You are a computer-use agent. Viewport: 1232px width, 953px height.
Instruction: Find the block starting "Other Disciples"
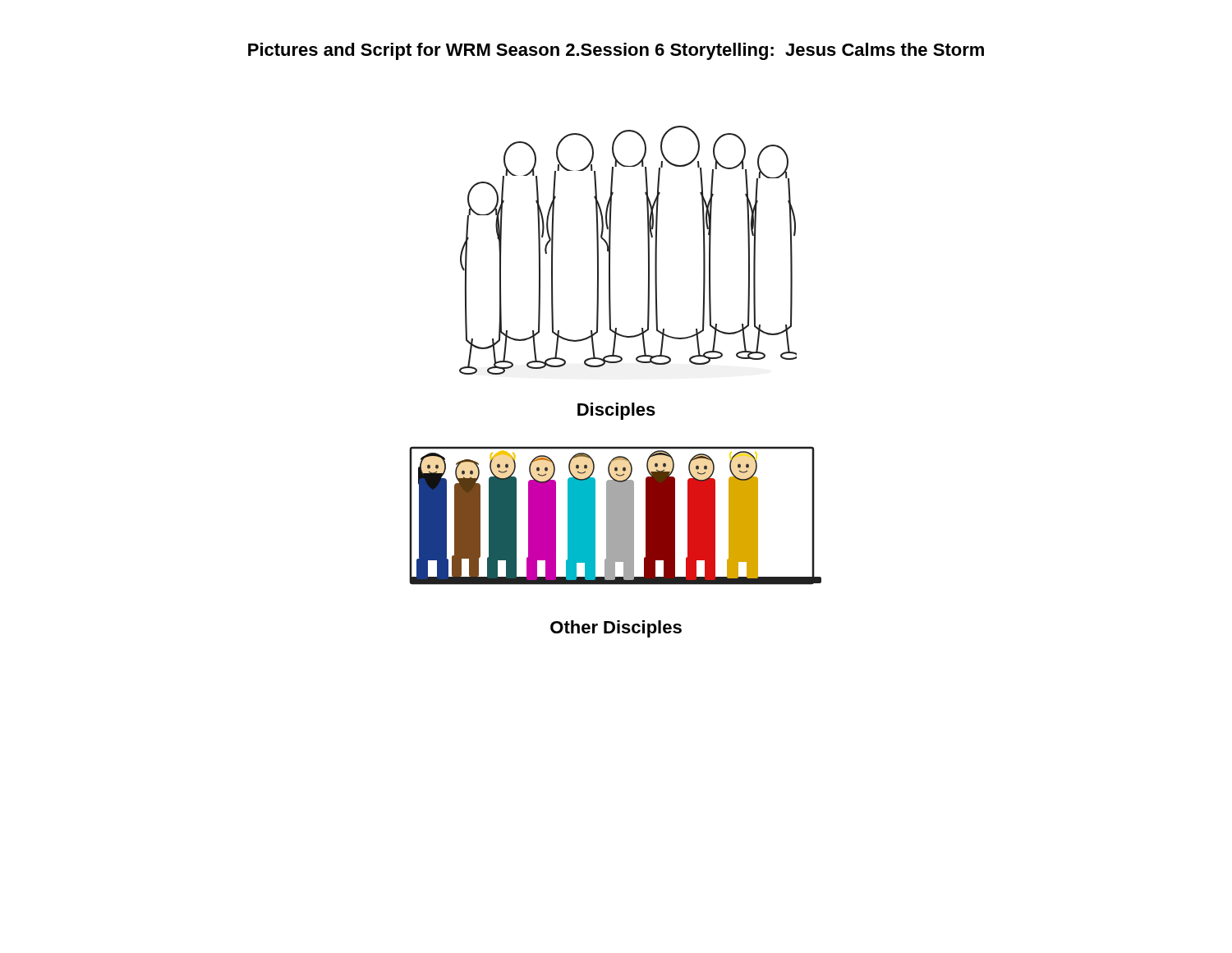[x=616, y=627]
